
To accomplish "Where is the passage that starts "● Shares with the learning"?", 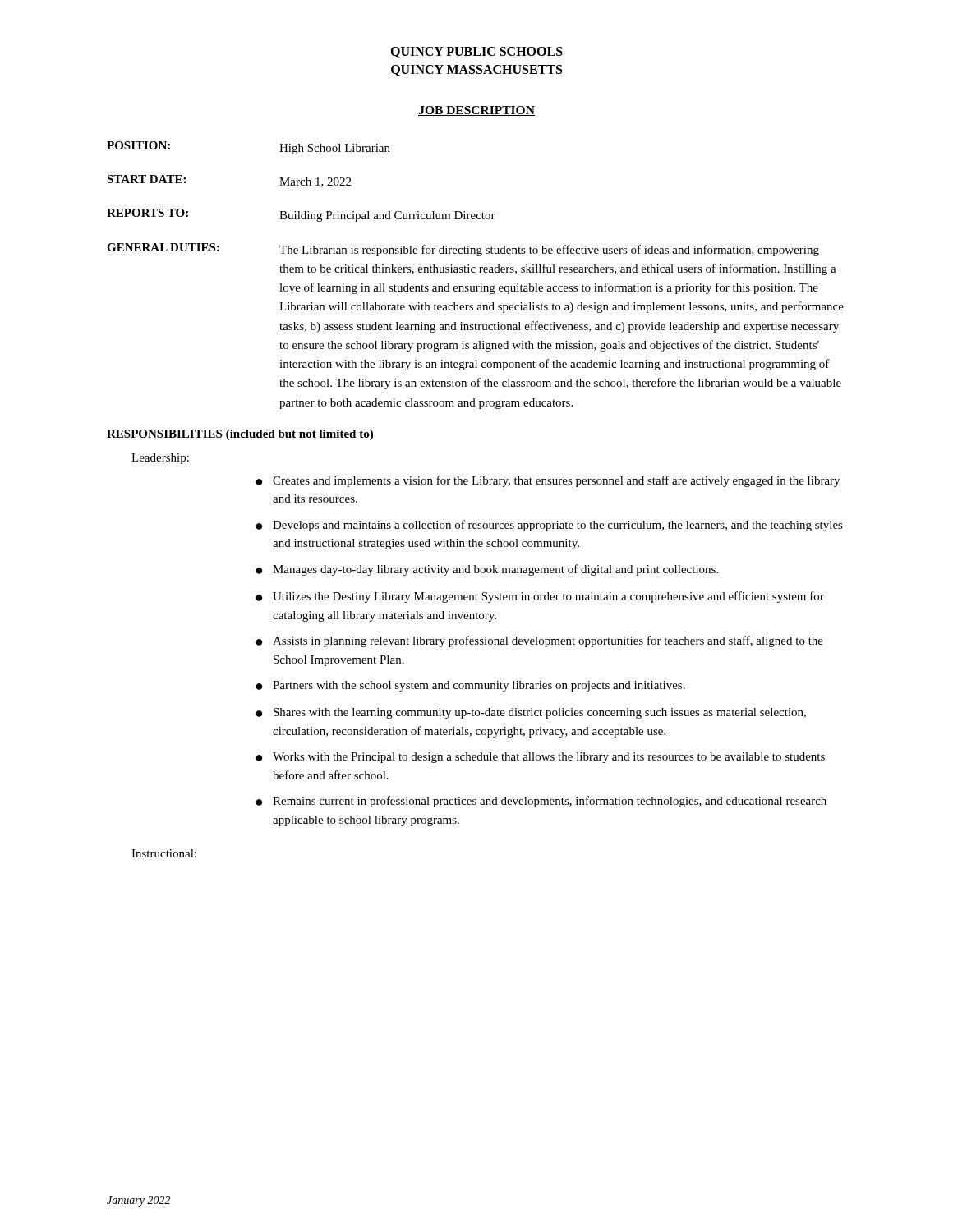I will coord(550,722).
